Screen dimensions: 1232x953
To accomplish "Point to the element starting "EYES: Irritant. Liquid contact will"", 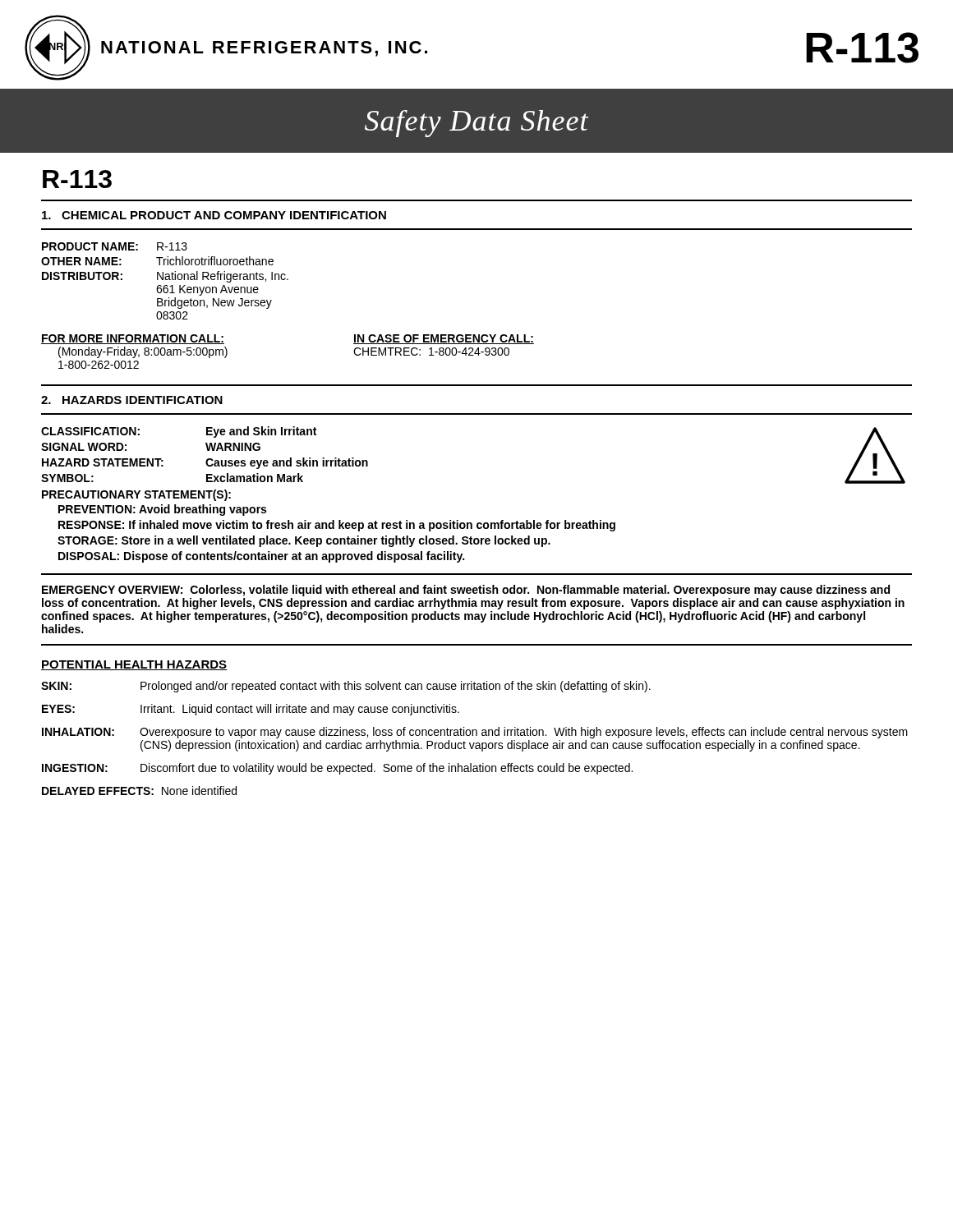I will [251, 710].
